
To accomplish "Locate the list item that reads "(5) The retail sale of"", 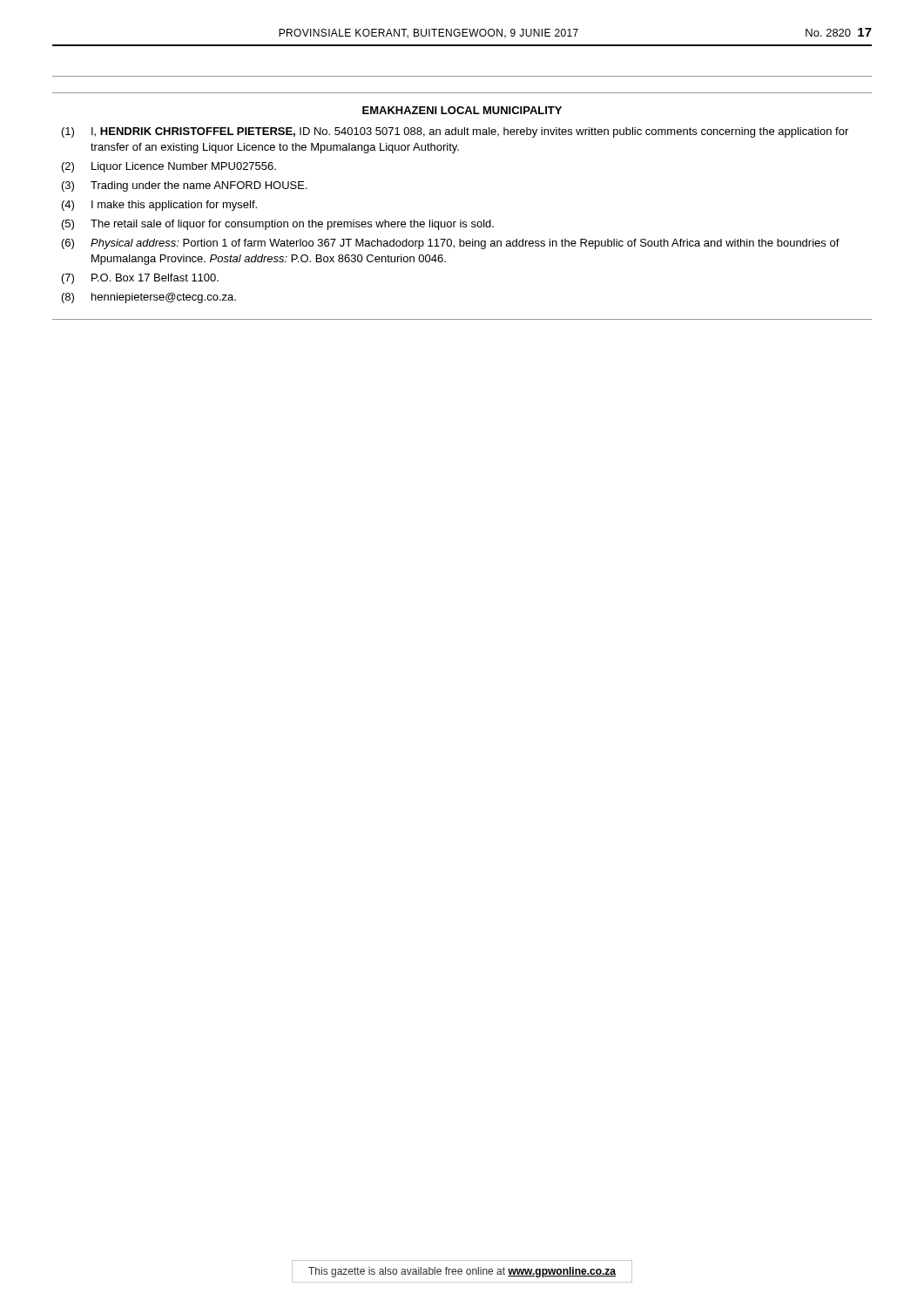I will [x=462, y=224].
